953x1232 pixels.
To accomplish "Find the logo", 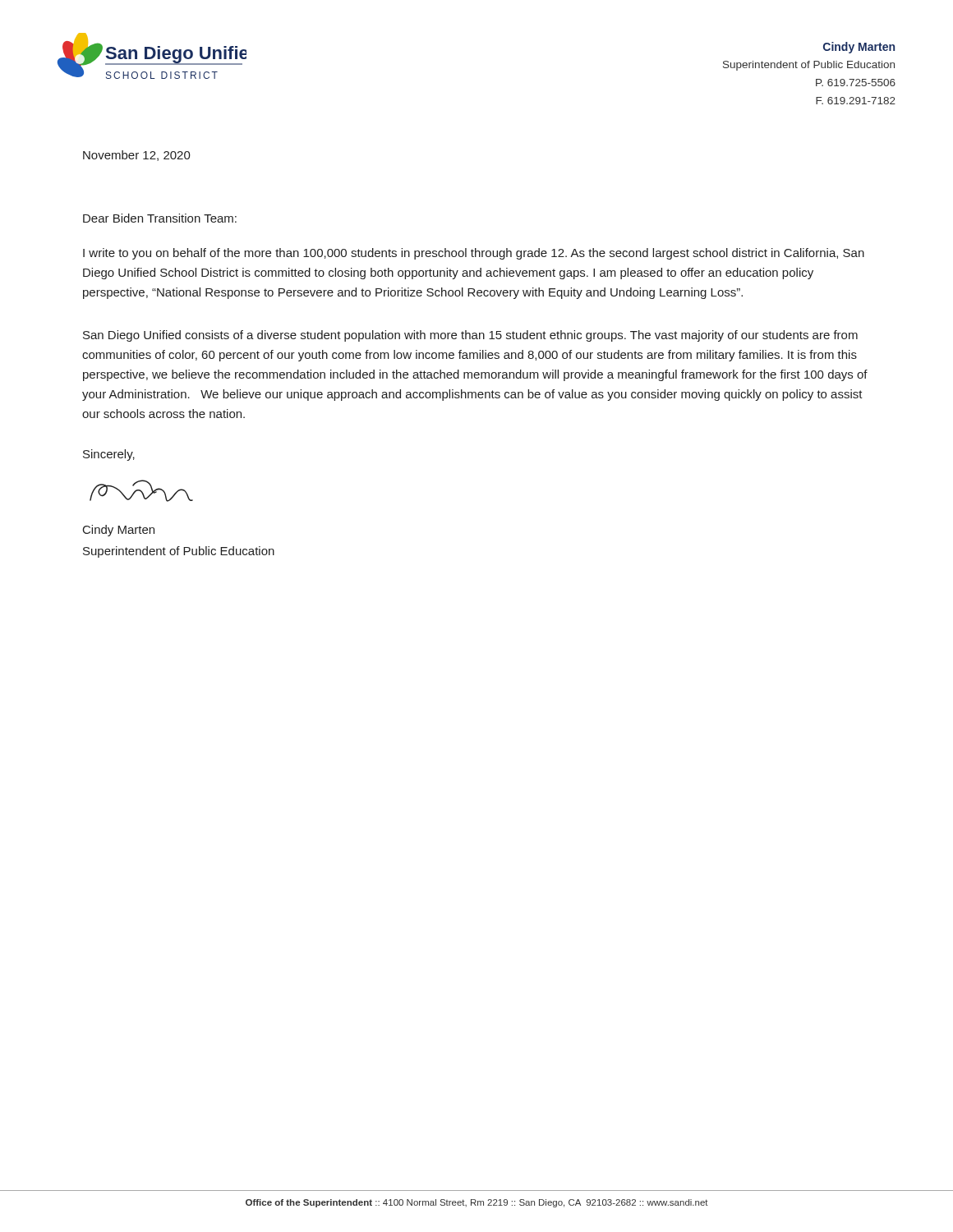I will pos(148,66).
